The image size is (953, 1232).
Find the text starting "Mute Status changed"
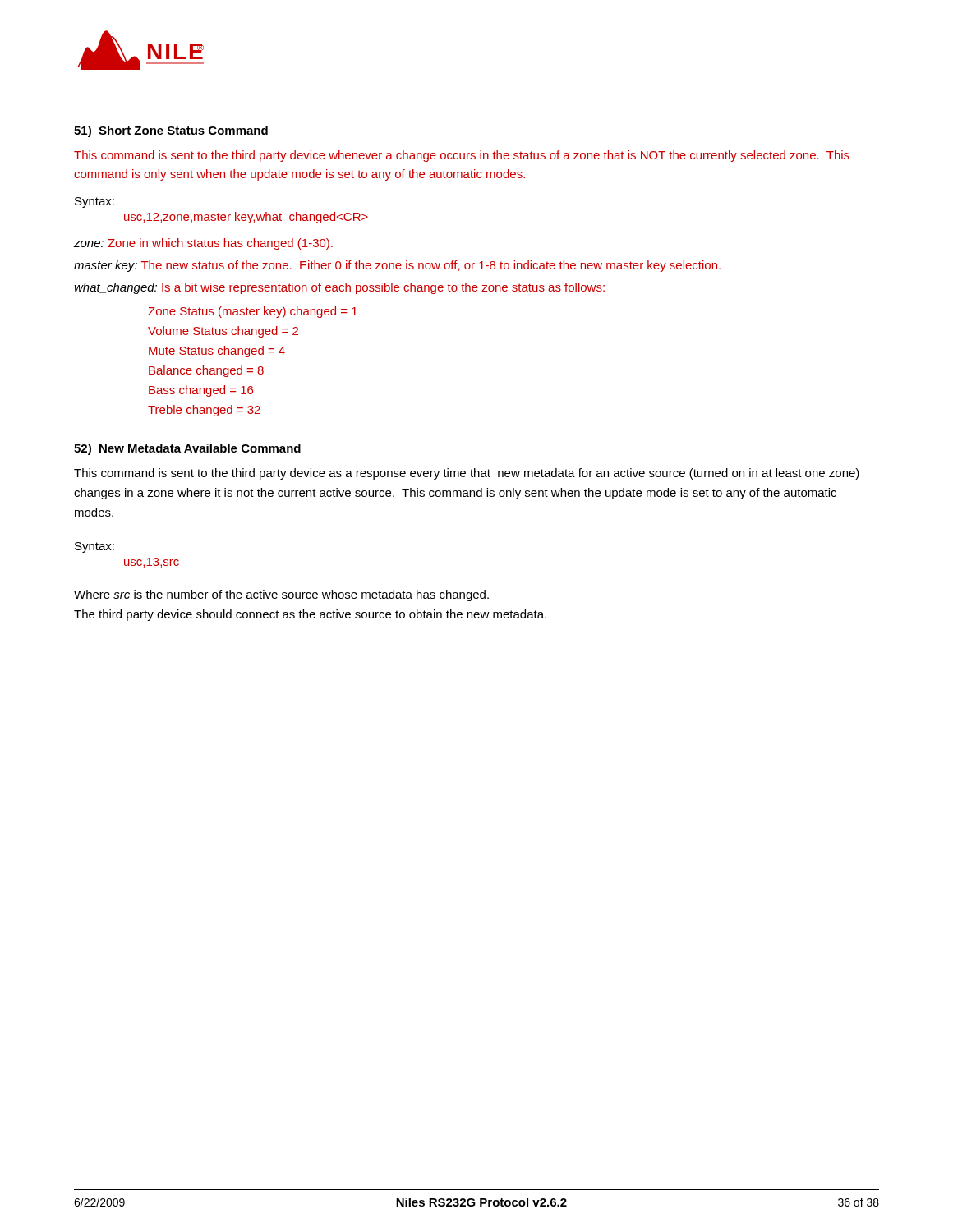(x=217, y=351)
